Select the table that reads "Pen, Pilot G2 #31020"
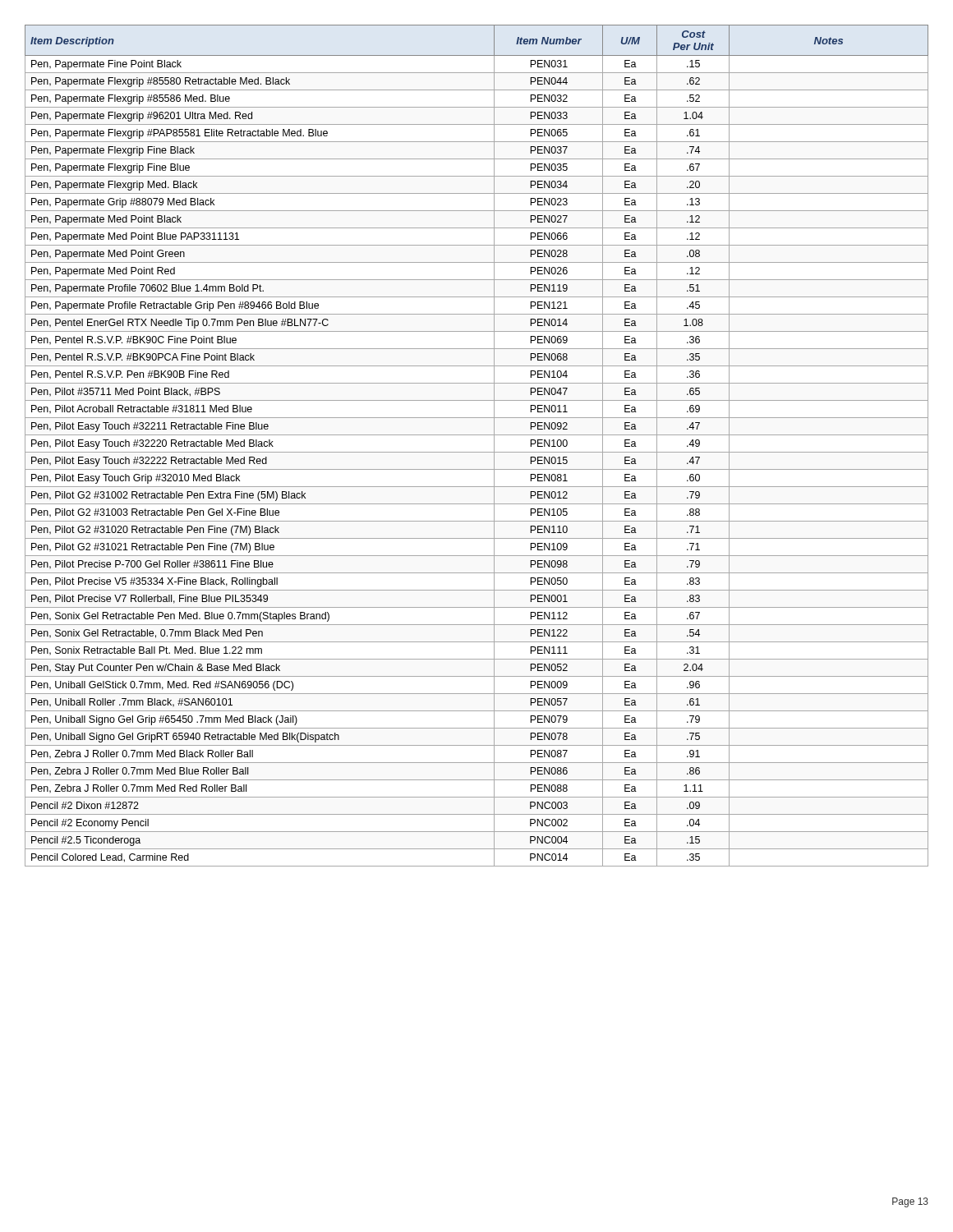953x1232 pixels. [x=476, y=446]
